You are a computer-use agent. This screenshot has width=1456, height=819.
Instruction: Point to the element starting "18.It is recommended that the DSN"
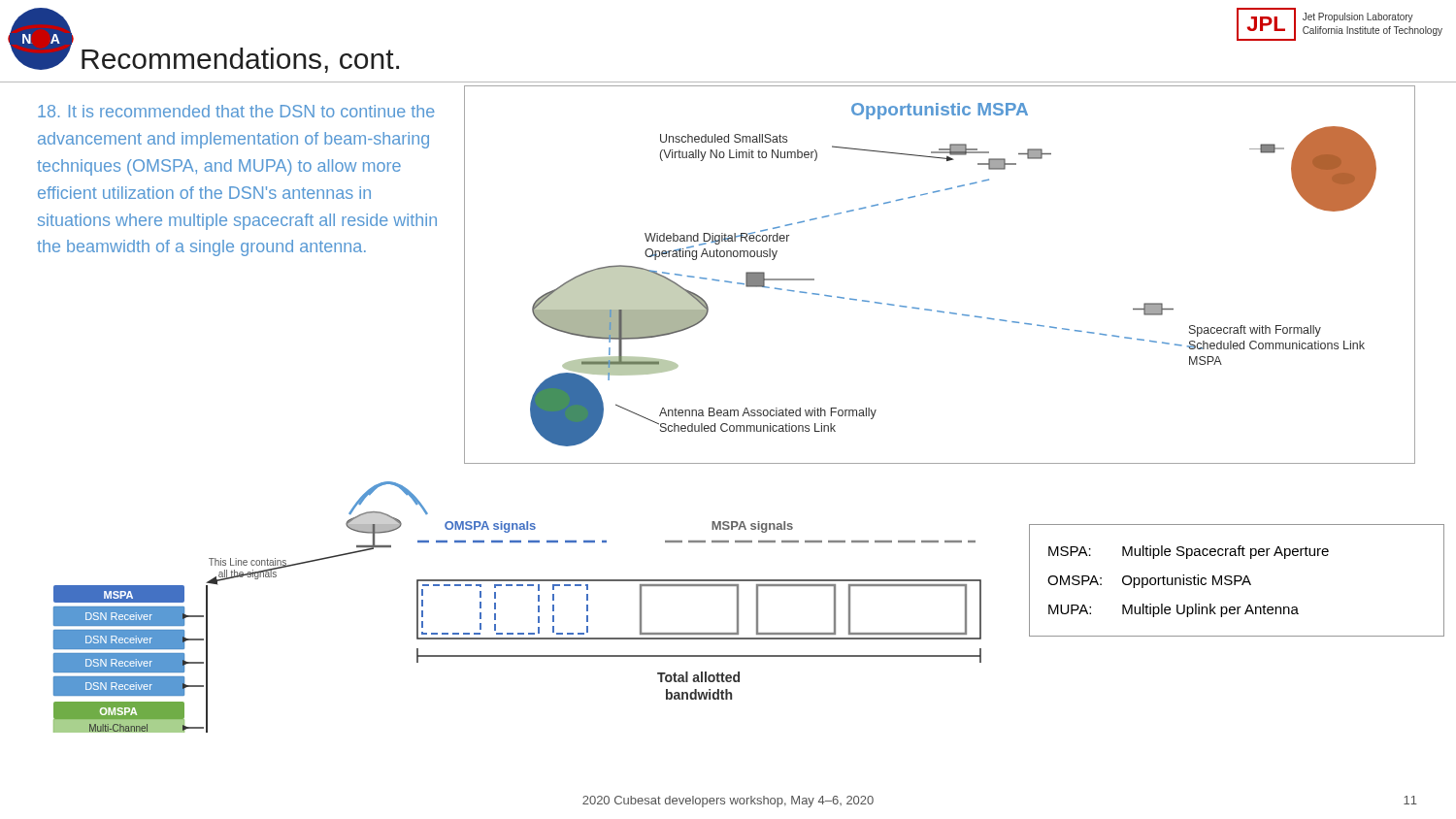point(237,179)
